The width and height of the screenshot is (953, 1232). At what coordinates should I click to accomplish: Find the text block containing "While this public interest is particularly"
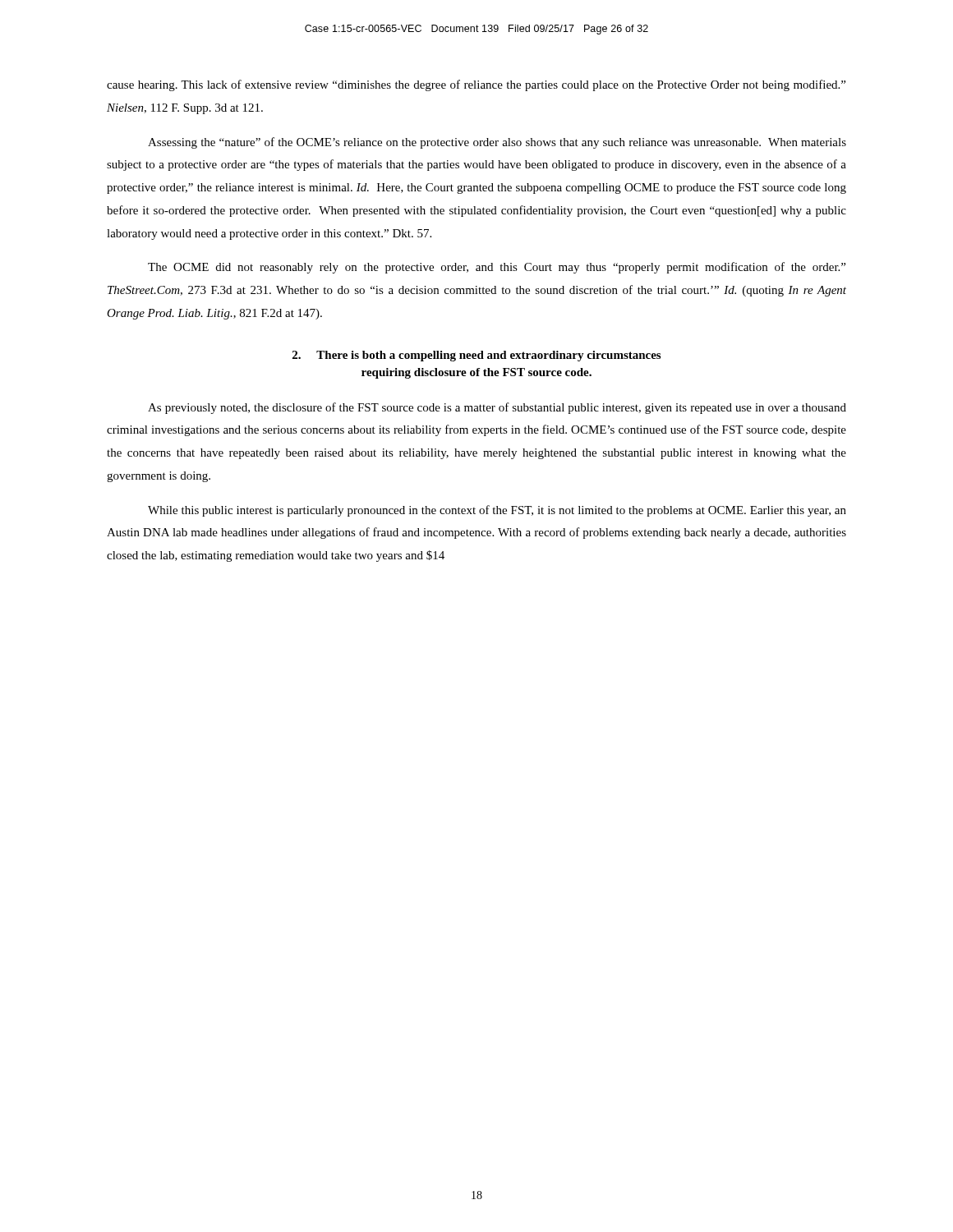(x=476, y=533)
